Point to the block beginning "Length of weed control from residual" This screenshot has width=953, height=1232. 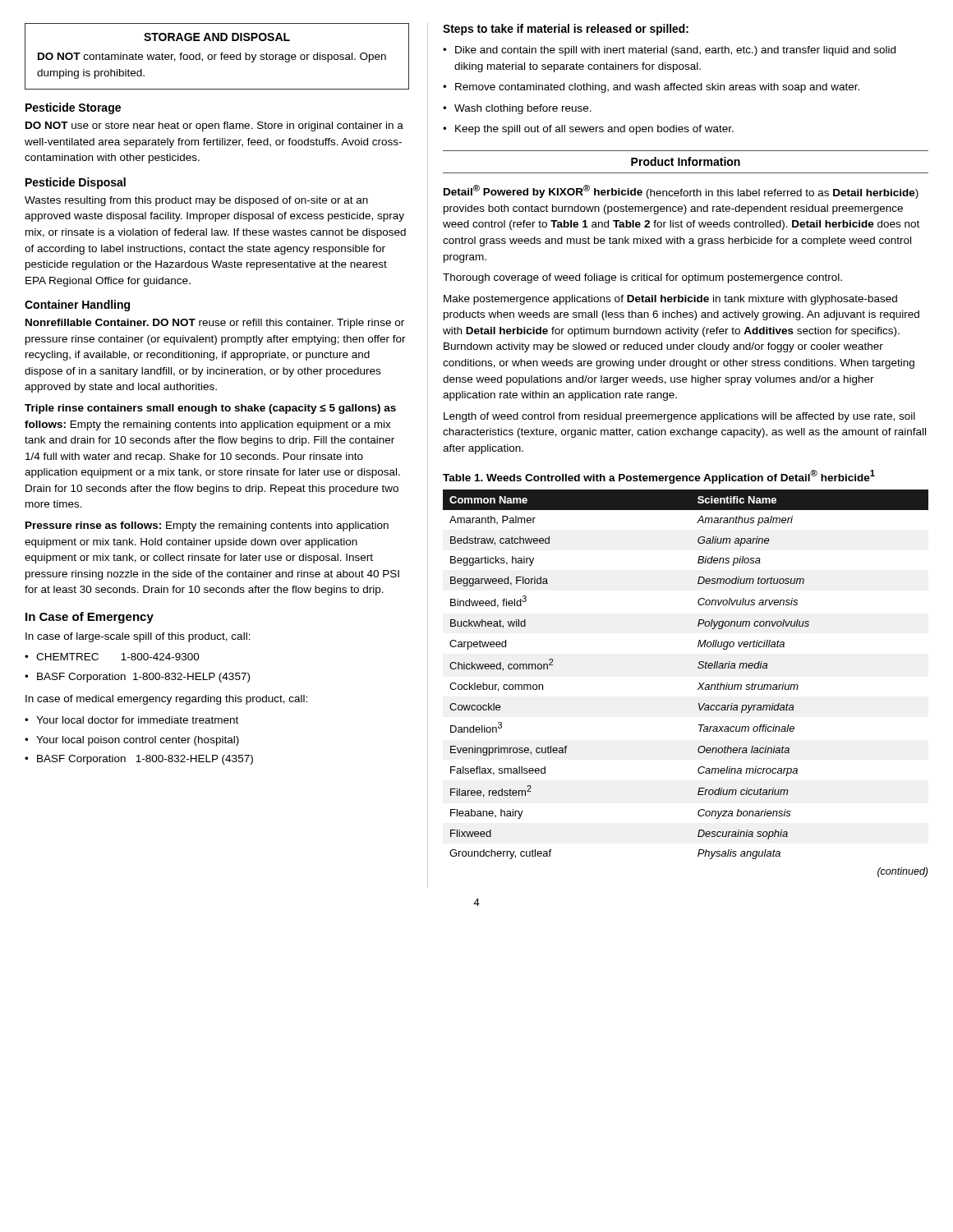tap(685, 432)
